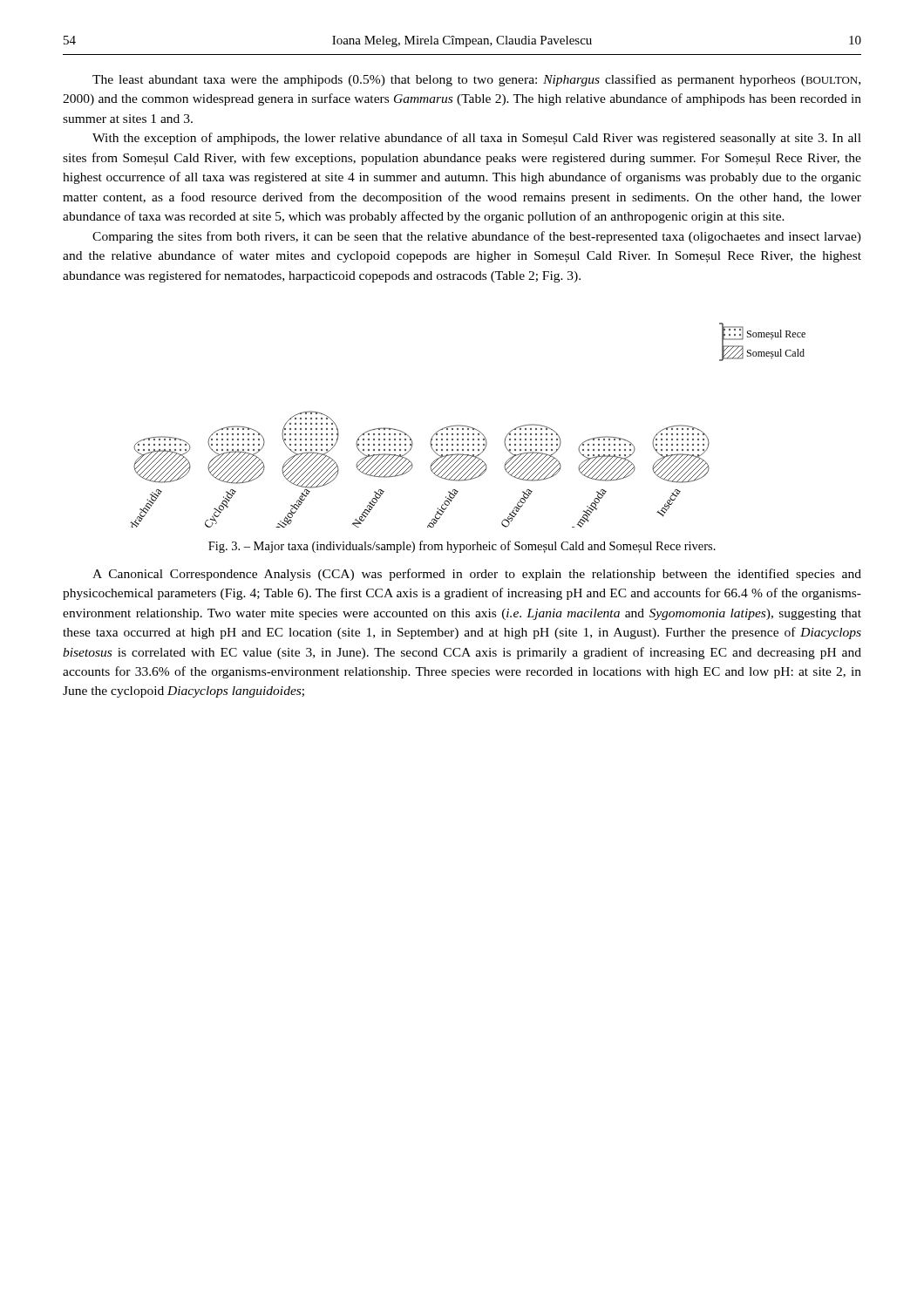Click on the block starting "Fig. 3. – Major taxa (individuals/sample) from"

tap(462, 546)
